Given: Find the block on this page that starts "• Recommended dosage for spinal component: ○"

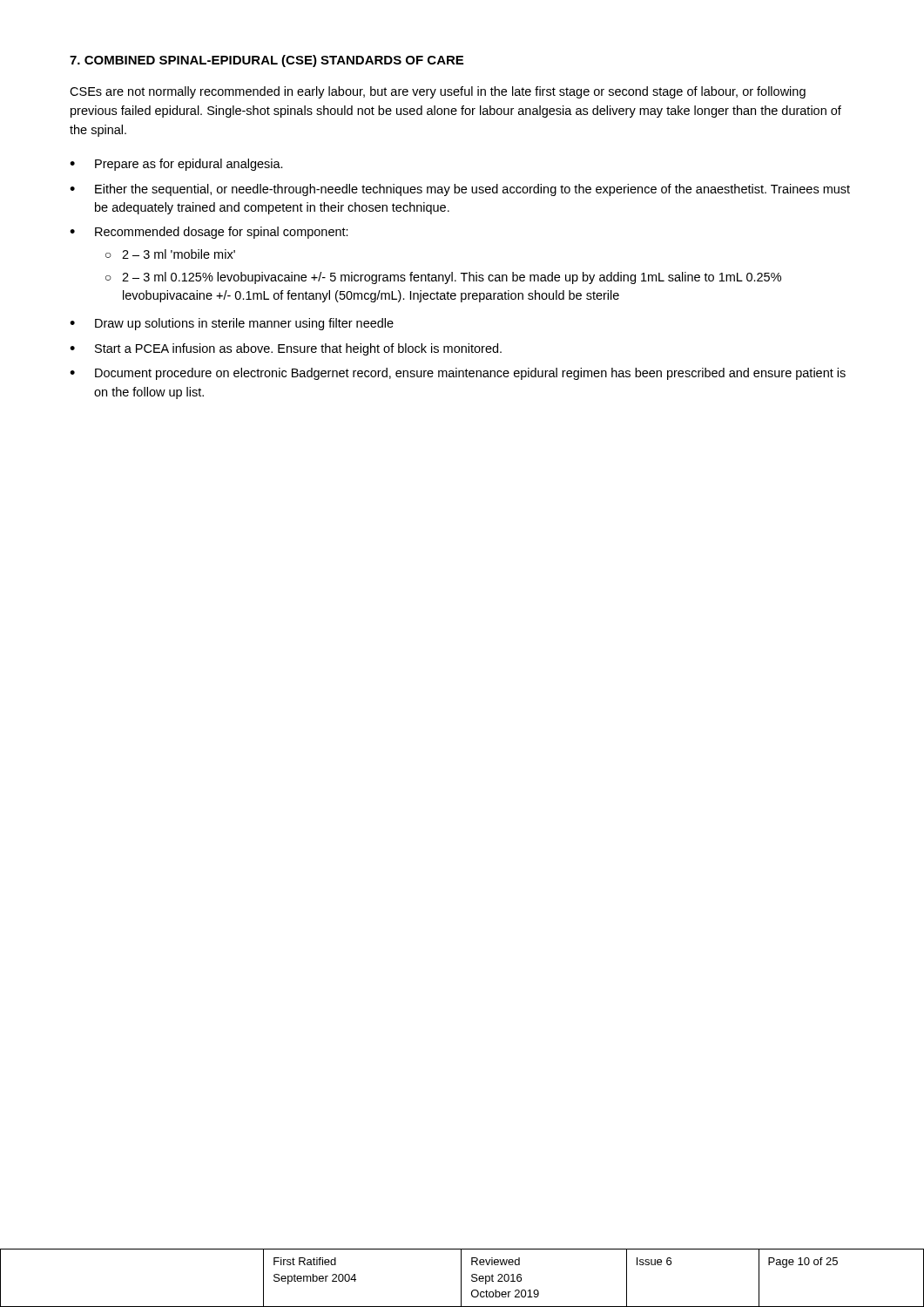Looking at the screenshot, I should click(x=462, y=266).
